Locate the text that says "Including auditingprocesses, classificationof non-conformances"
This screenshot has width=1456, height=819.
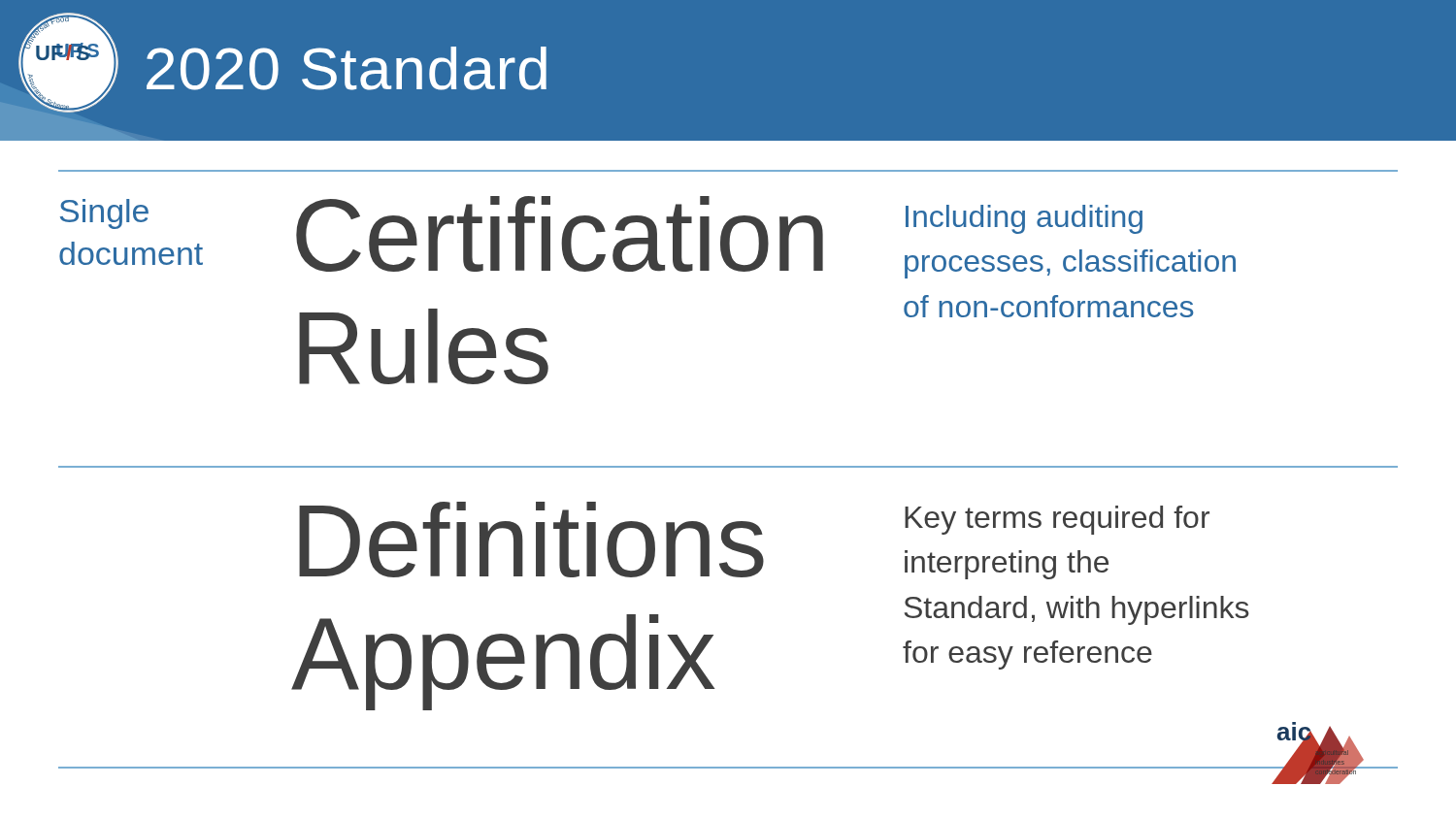point(1070,261)
